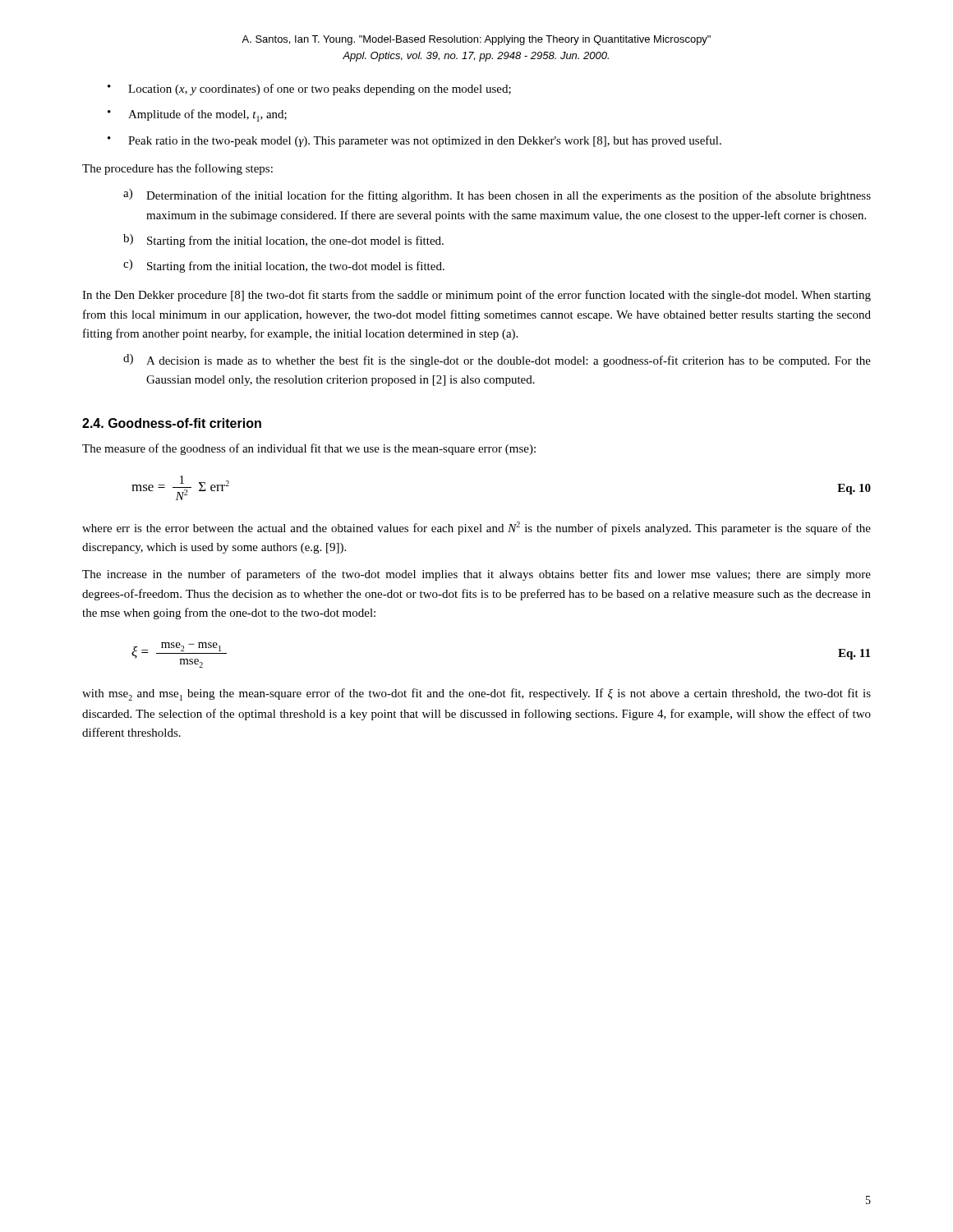Find the block starting "a) Determination of the initial location"

click(497, 206)
